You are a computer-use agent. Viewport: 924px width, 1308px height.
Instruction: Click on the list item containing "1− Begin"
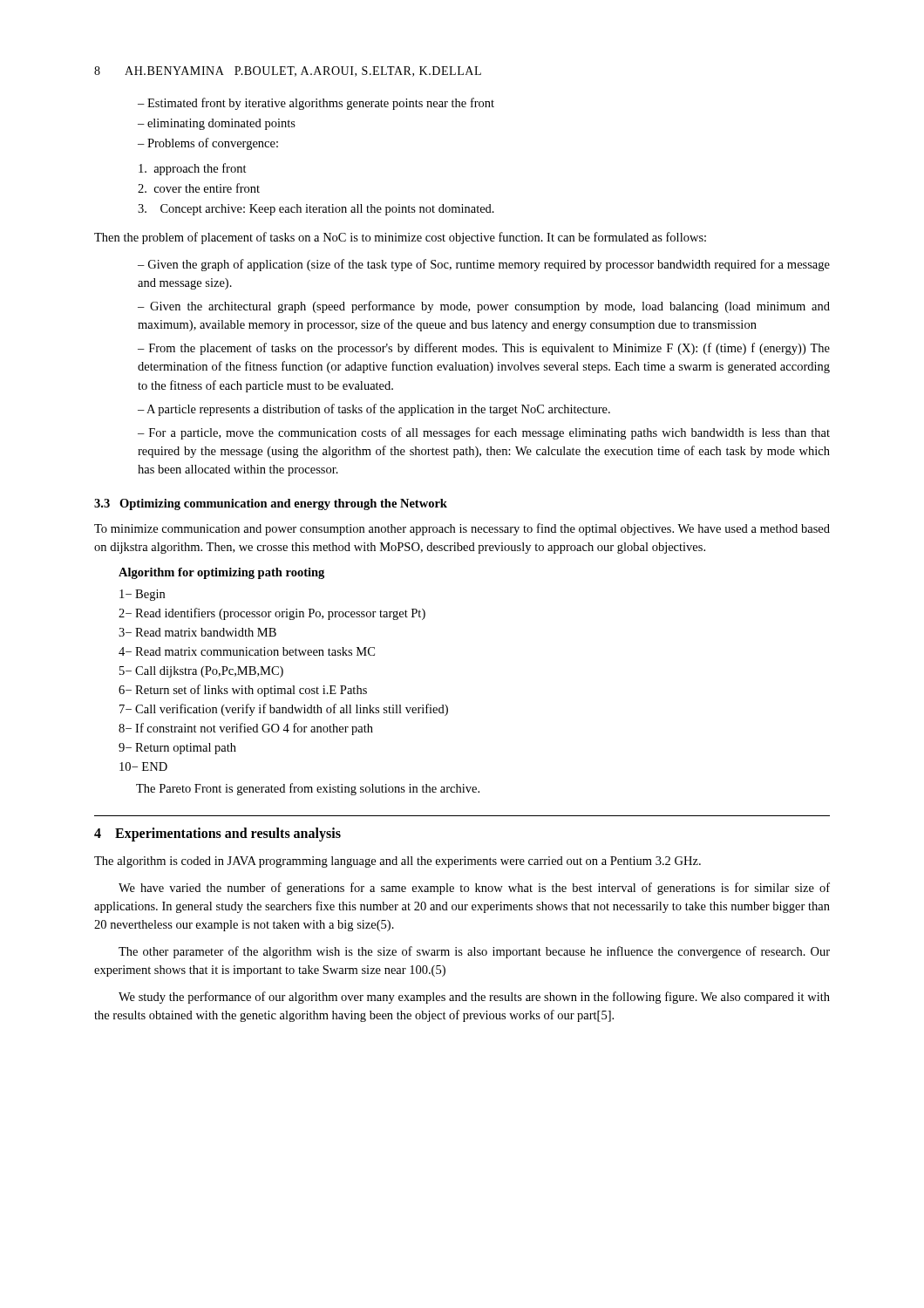(142, 594)
